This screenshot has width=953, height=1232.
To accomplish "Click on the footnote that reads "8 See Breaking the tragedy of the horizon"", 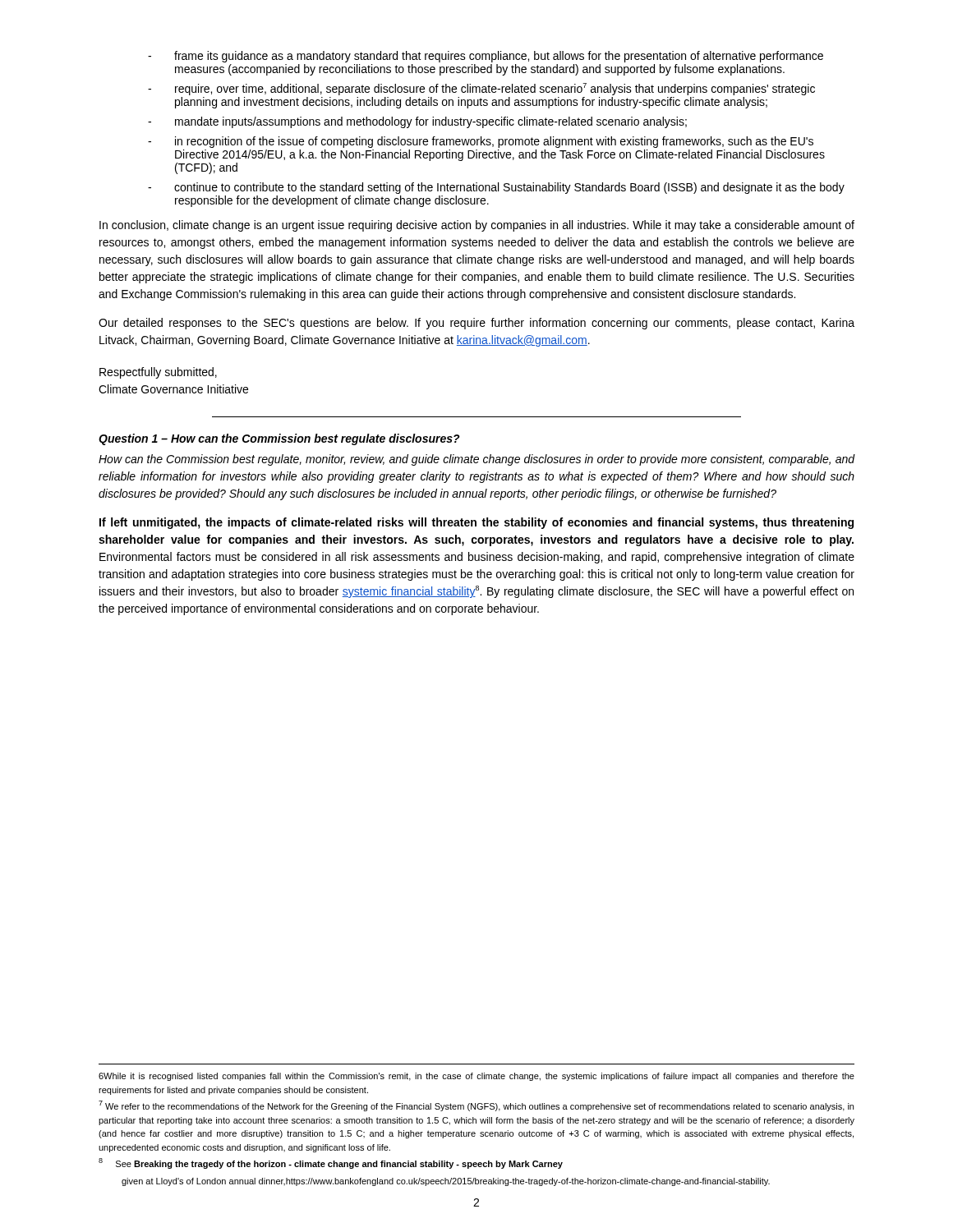I will click(x=476, y=1172).
